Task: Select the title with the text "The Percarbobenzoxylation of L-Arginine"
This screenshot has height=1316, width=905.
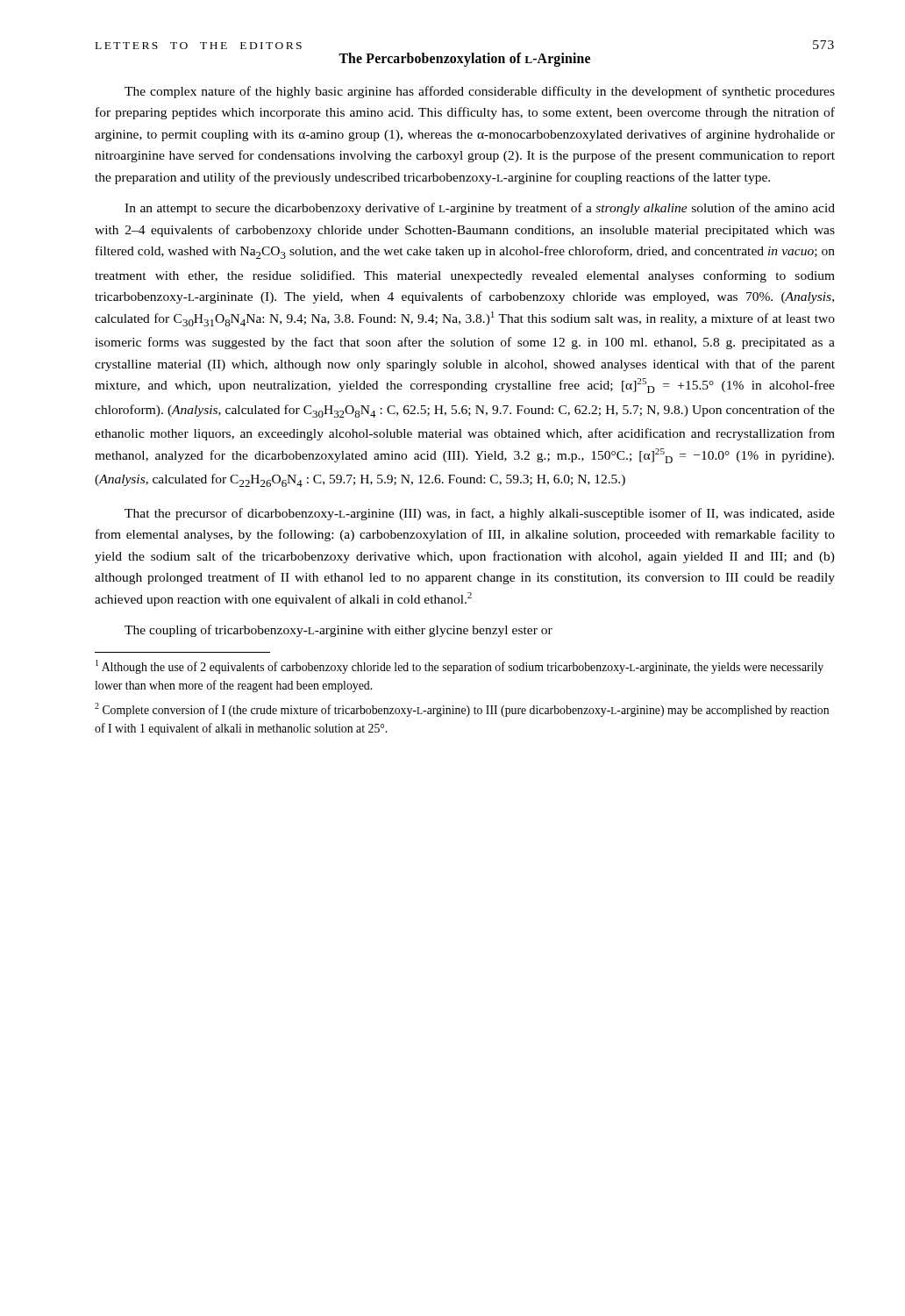Action: tap(465, 59)
